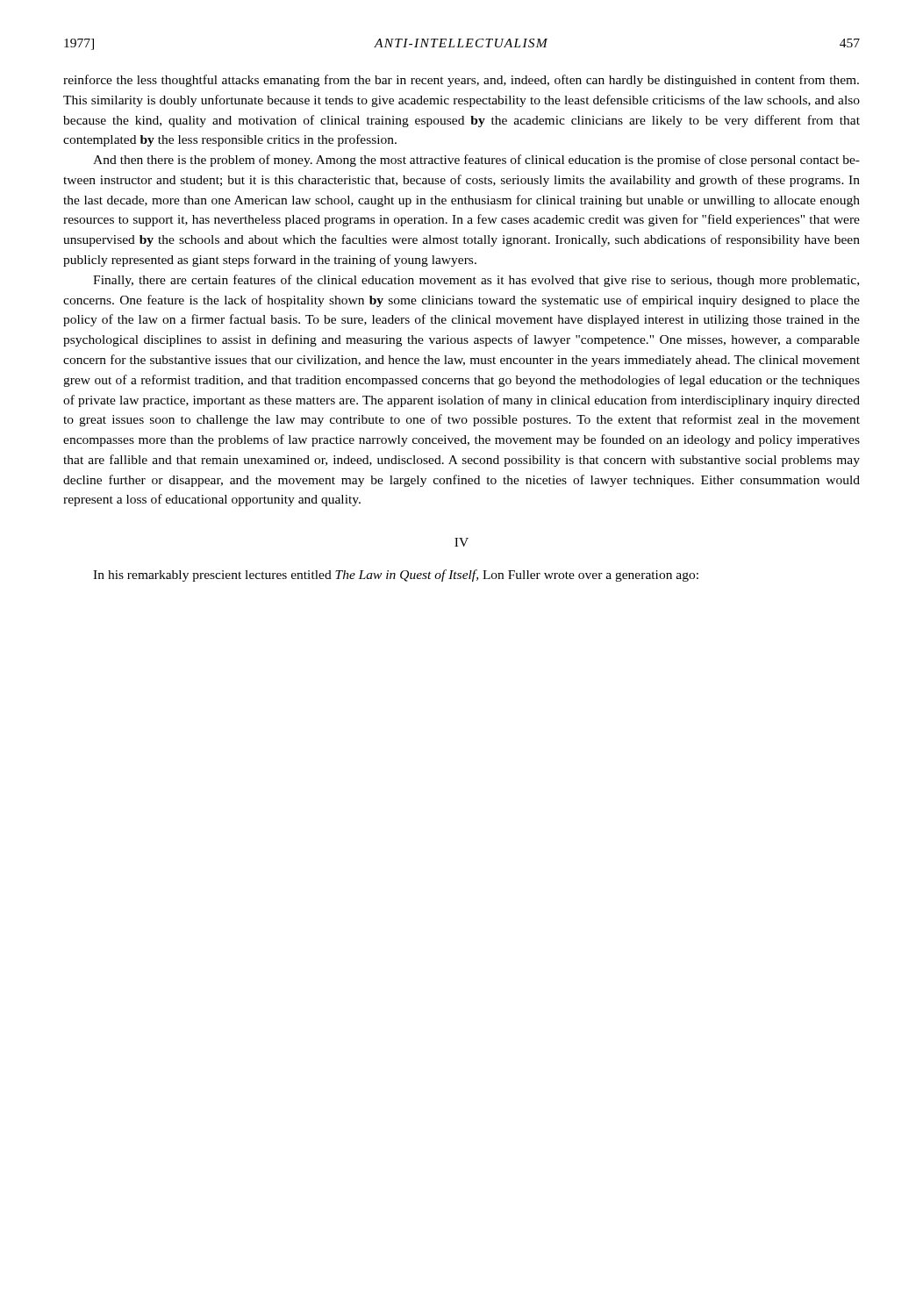
Task: Find the block on this page that starts "And then there is"
Action: point(462,210)
